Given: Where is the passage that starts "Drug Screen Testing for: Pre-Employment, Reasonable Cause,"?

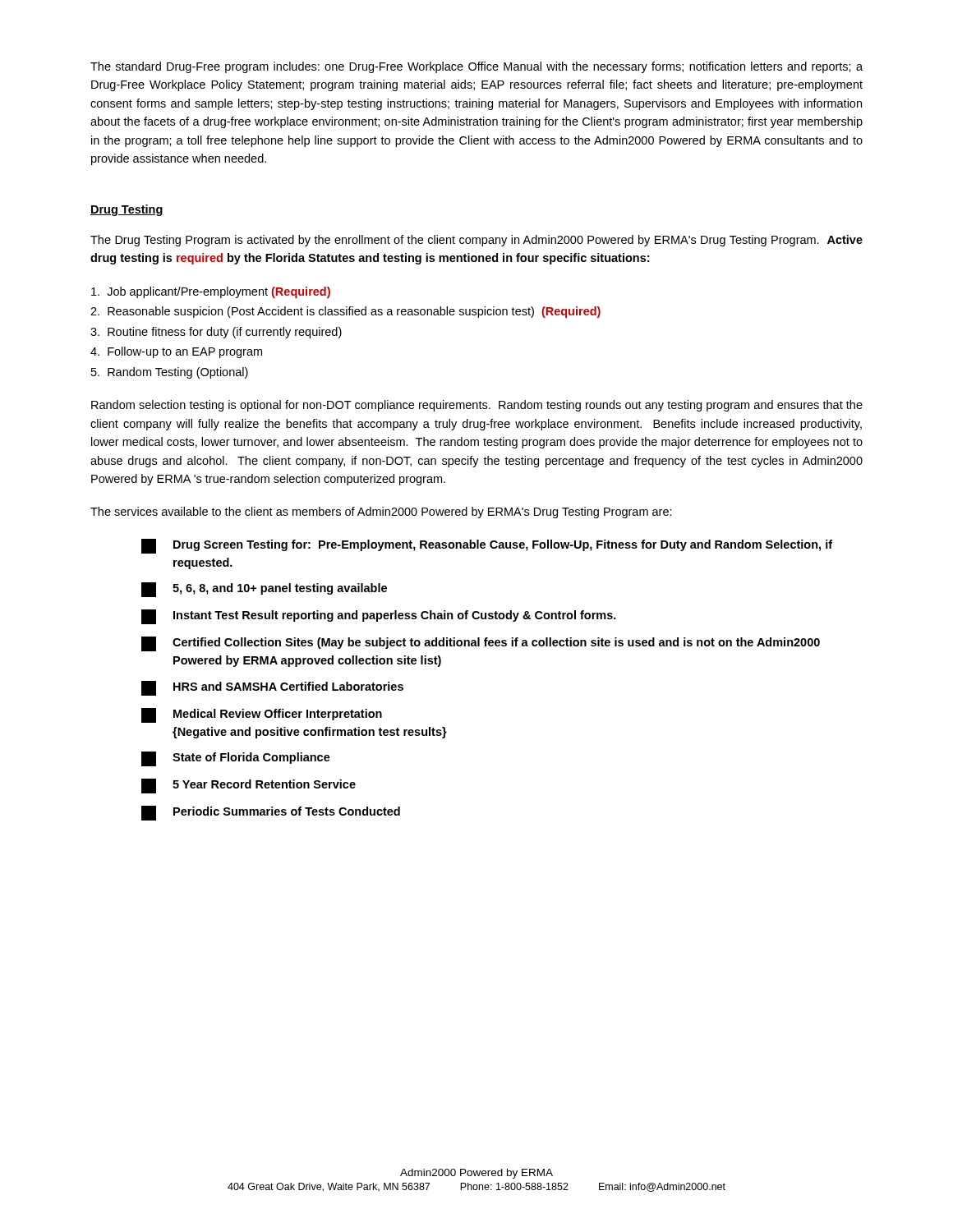Looking at the screenshot, I should [x=501, y=554].
